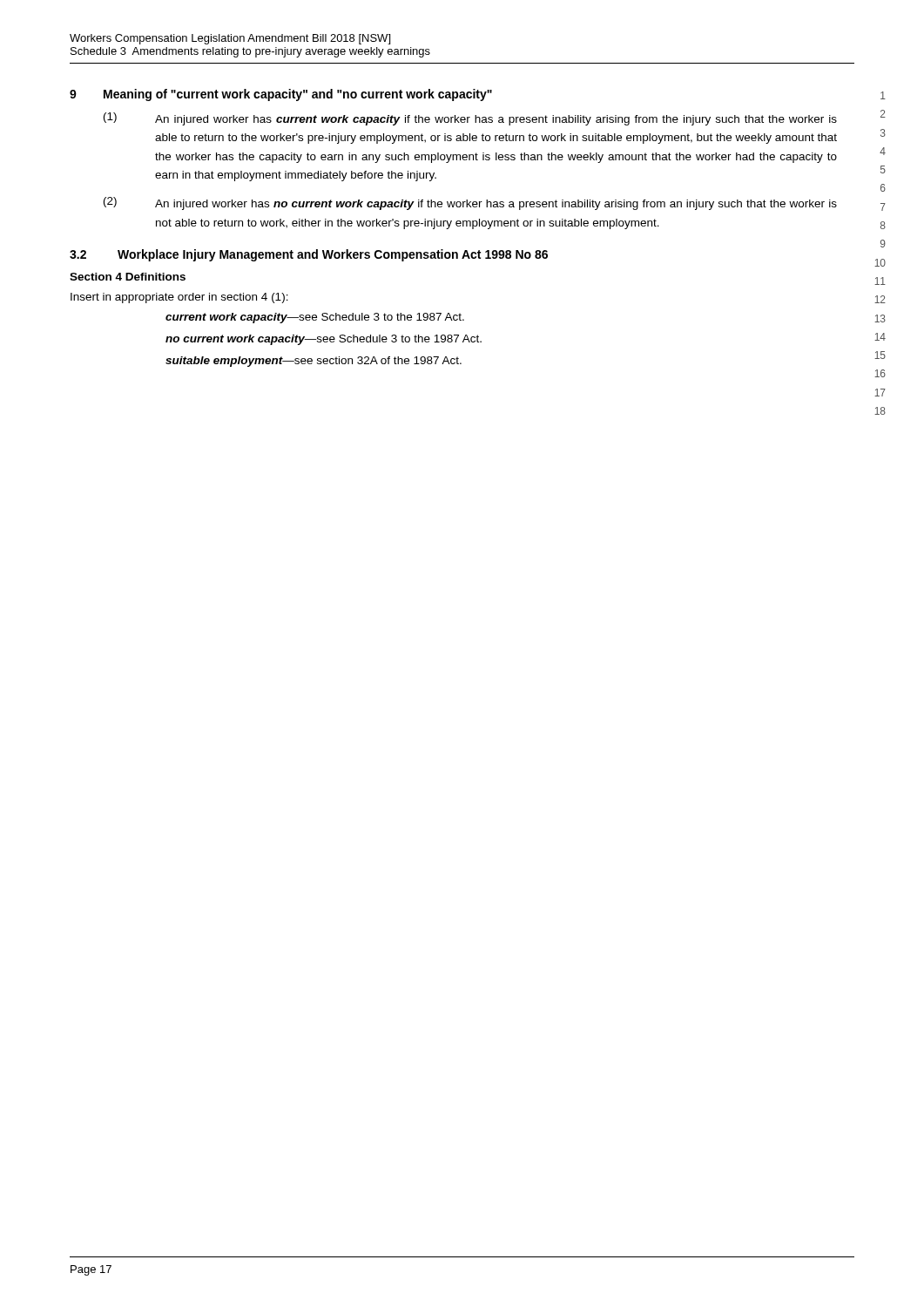Click on the list item containing "no current work capacity—see Schedule 3"
This screenshot has height=1307, width=924.
click(324, 338)
